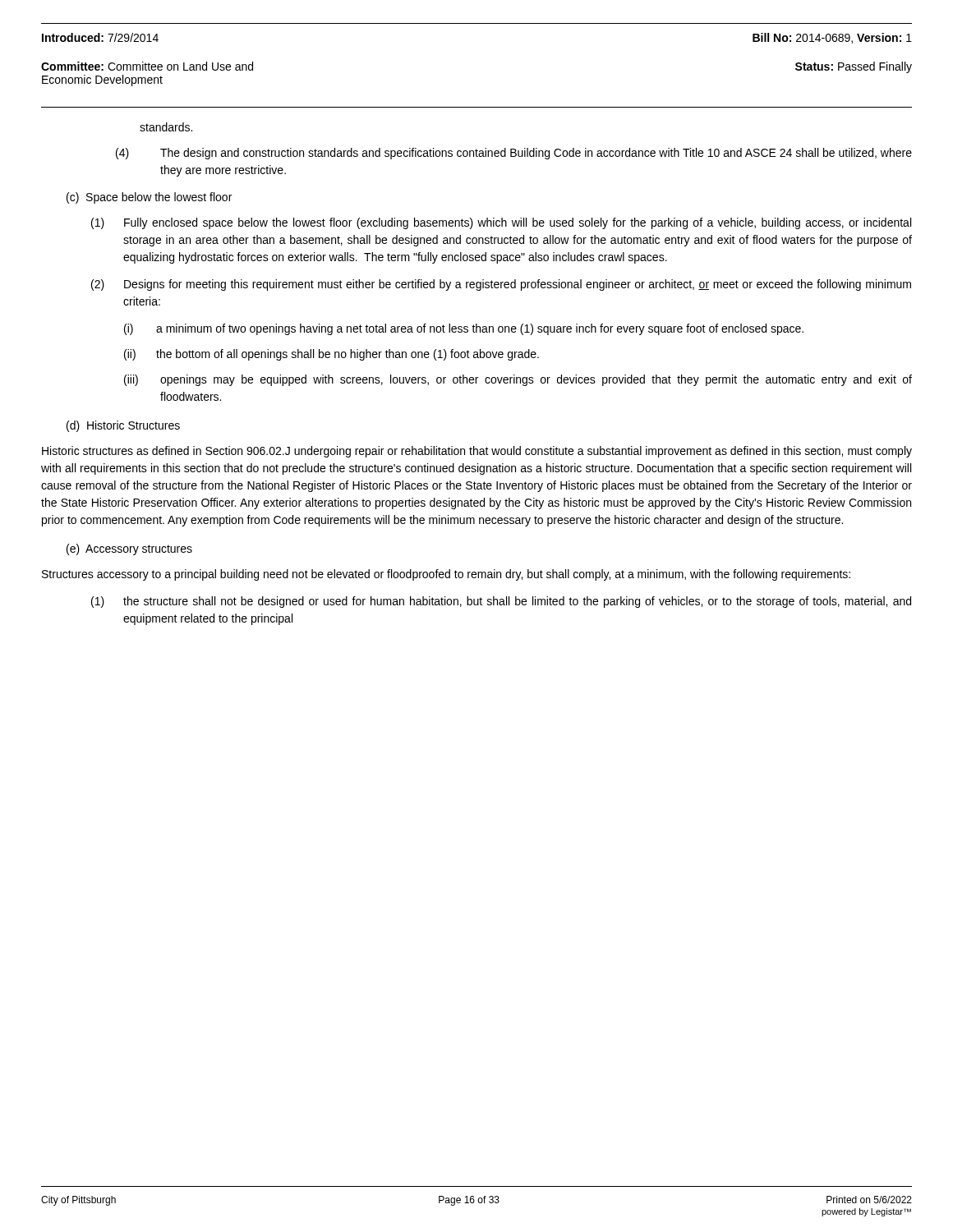Image resolution: width=953 pixels, height=1232 pixels.
Task: Find the block on this page that starts "Historic structures as defined"
Action: 476,485
